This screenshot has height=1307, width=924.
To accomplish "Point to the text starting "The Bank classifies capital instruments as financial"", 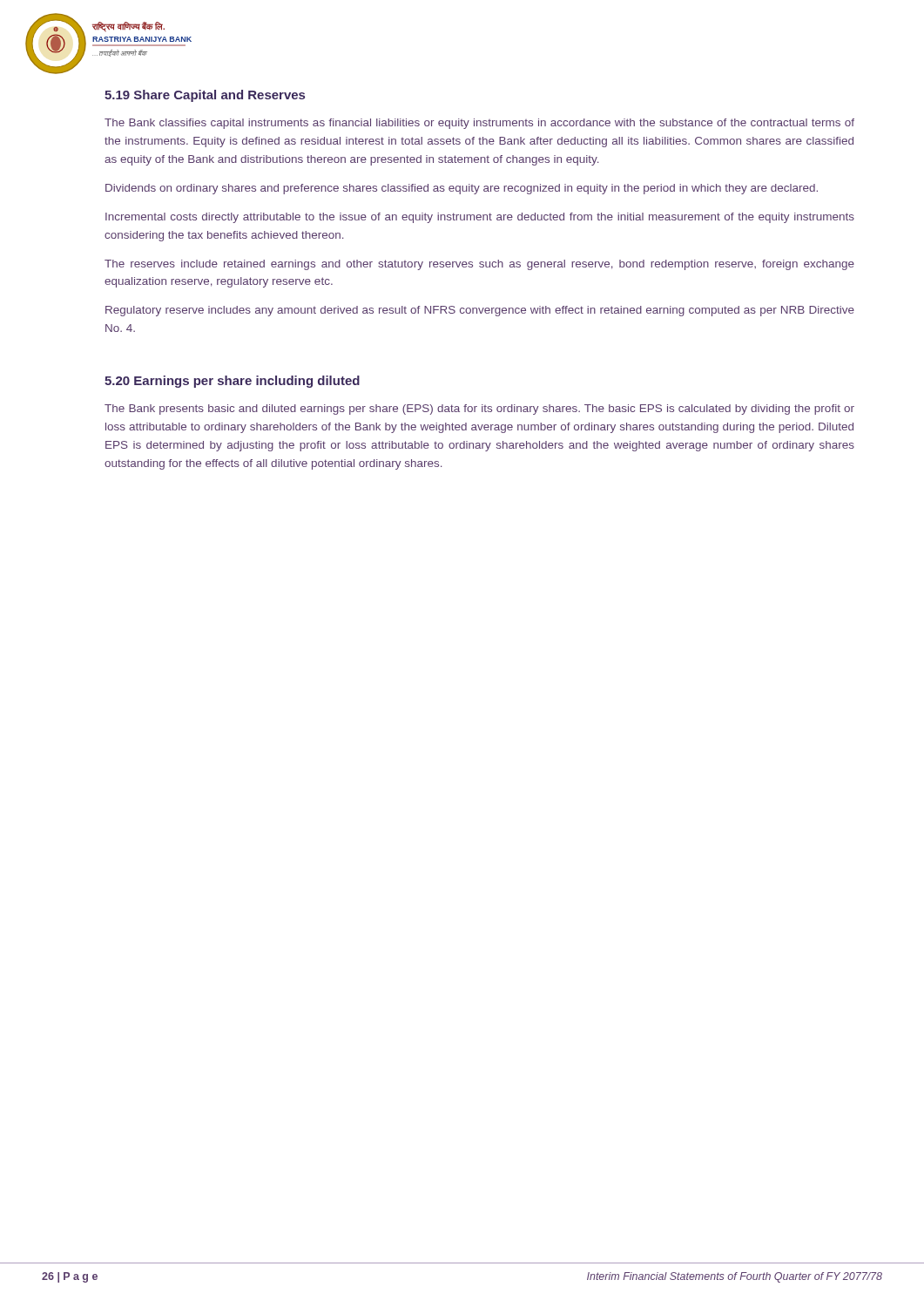I will 479,141.
